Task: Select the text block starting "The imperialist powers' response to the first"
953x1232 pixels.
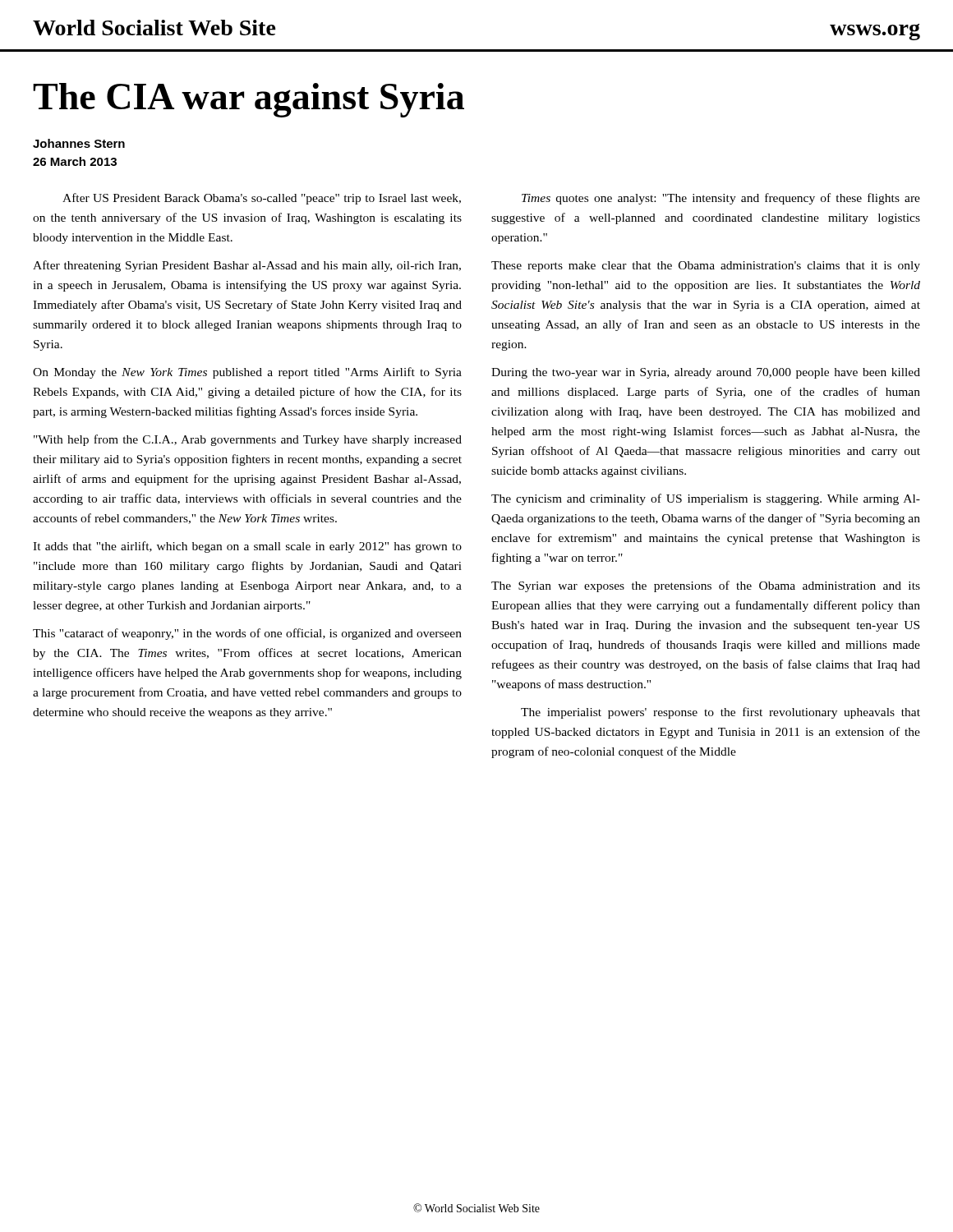Action: (x=706, y=732)
